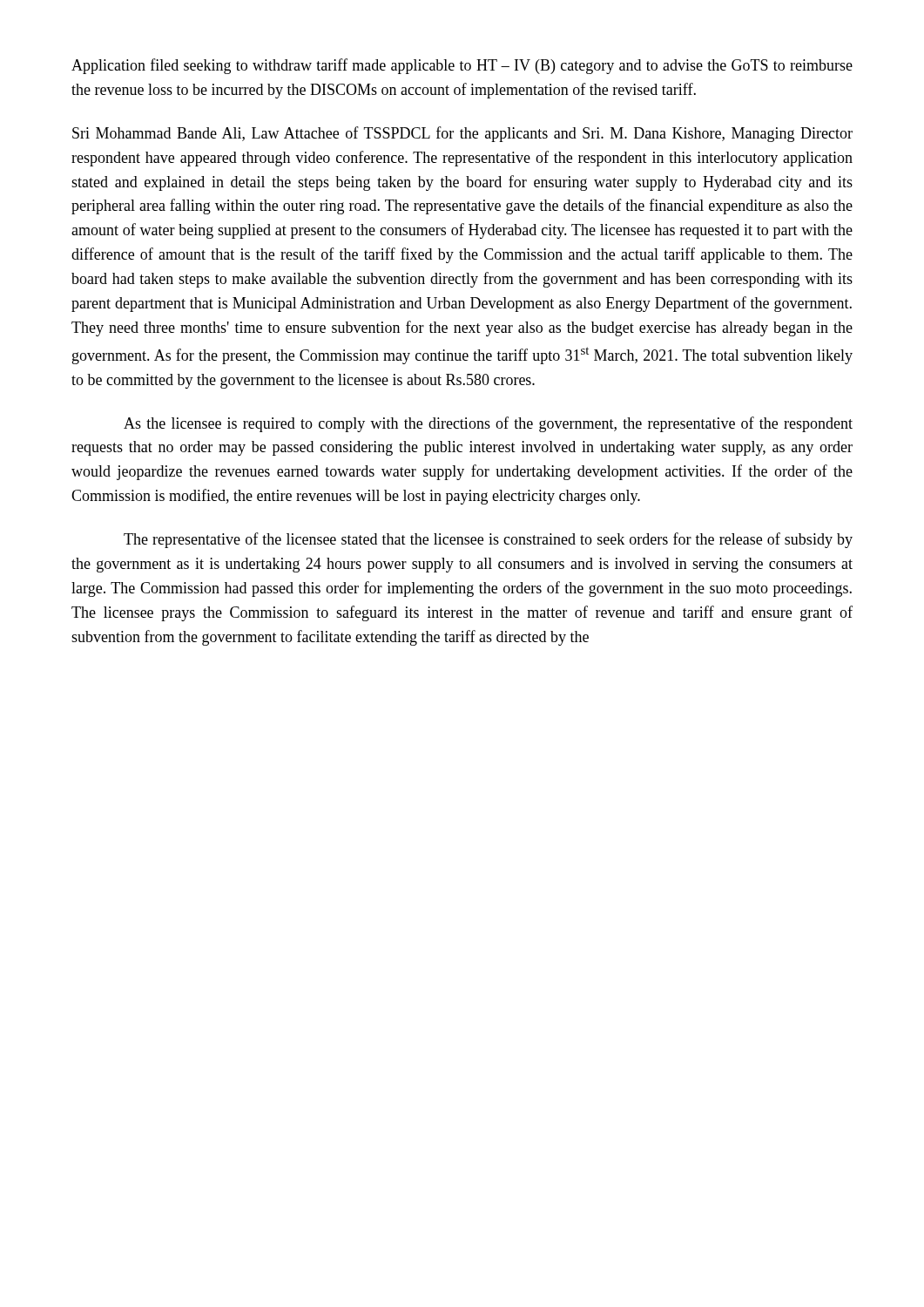Where is the passage that starts "Application filed seeking to withdraw tariff made applicable"?
Image resolution: width=924 pixels, height=1307 pixels.
(462, 78)
